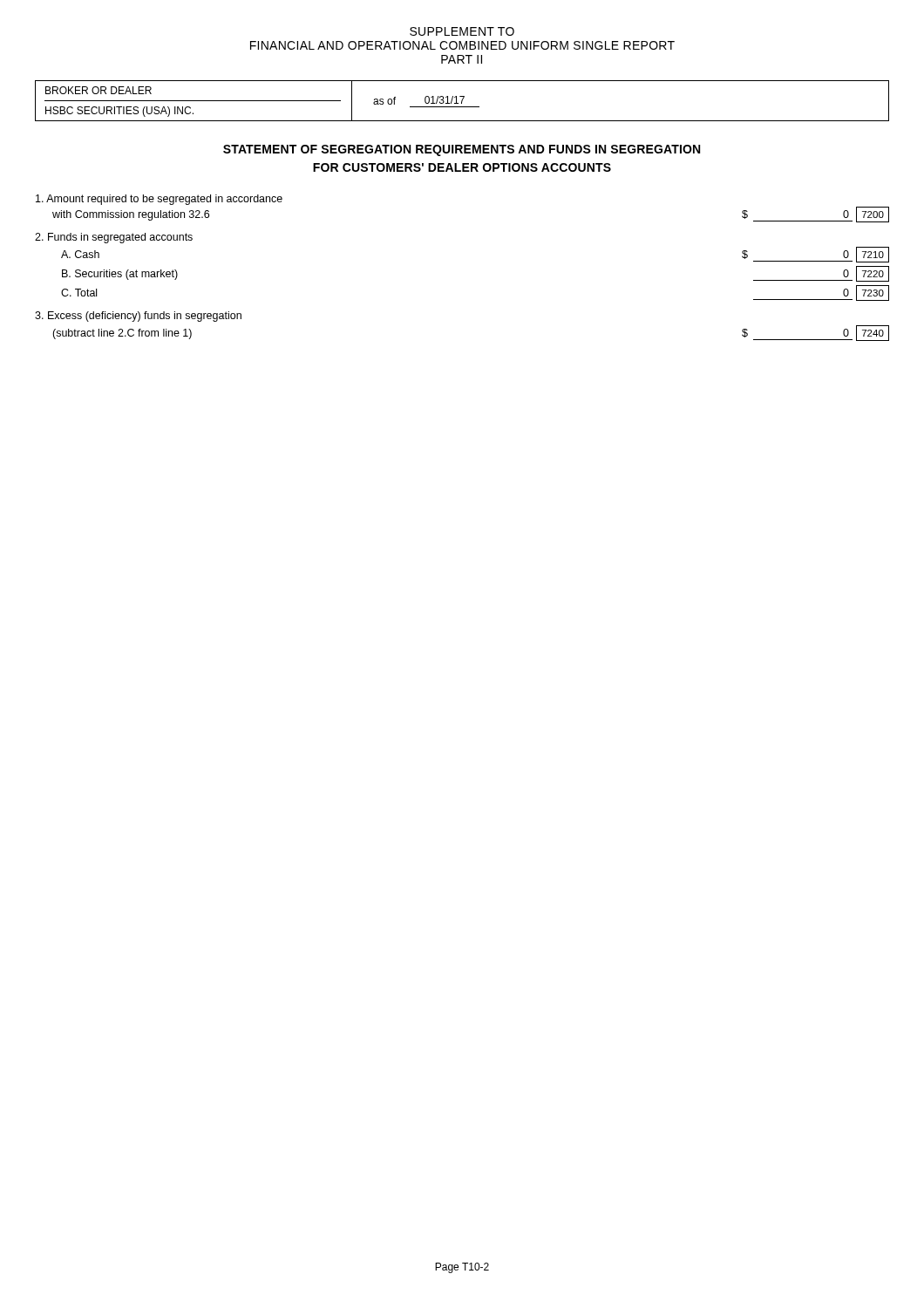924x1308 pixels.
Task: Select the text containing "Funds in segregated accounts"
Action: tap(114, 237)
